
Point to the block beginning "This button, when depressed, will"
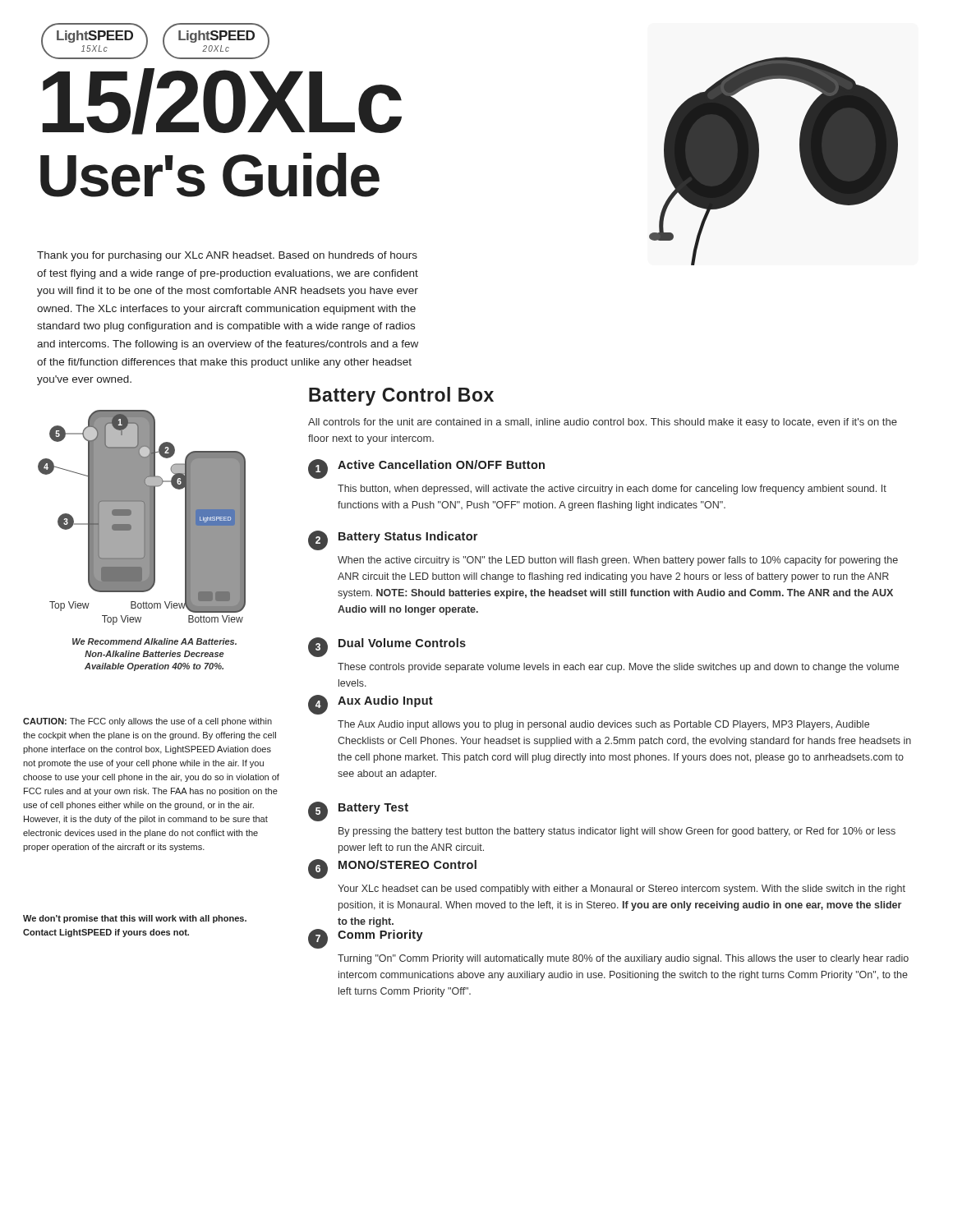point(612,497)
